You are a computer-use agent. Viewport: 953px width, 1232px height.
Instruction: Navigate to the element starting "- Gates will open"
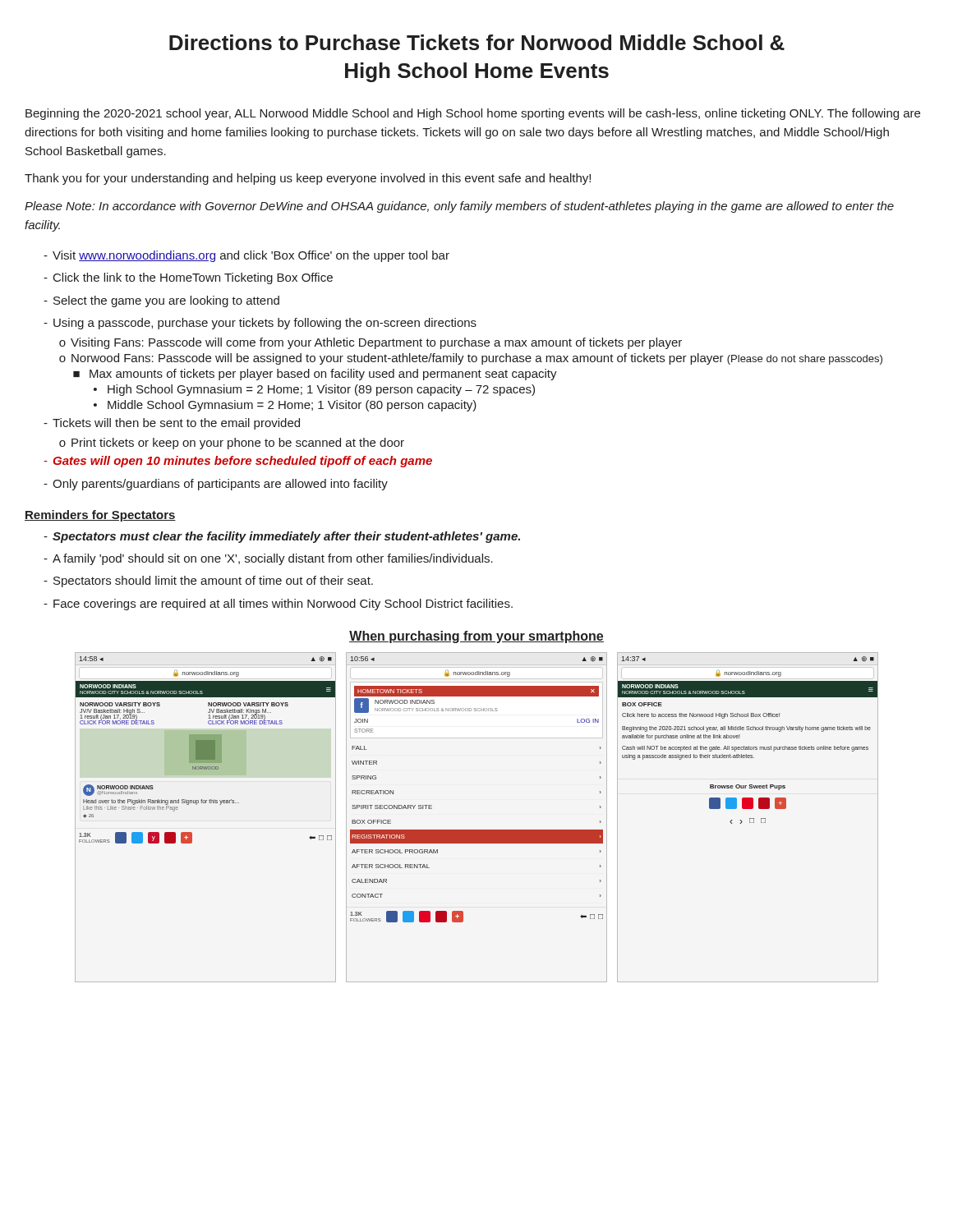point(229,461)
